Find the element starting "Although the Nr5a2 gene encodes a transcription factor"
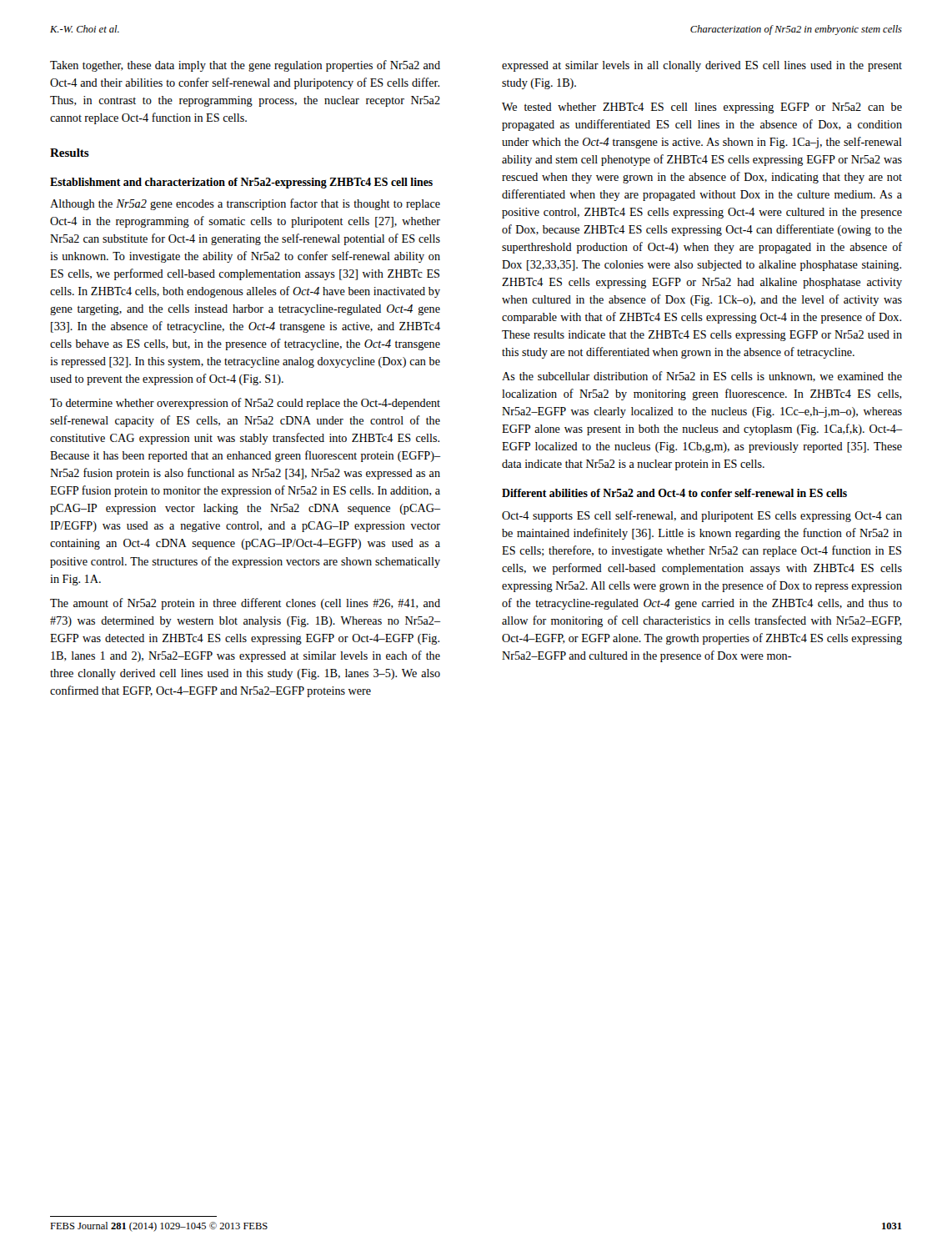 coord(245,447)
